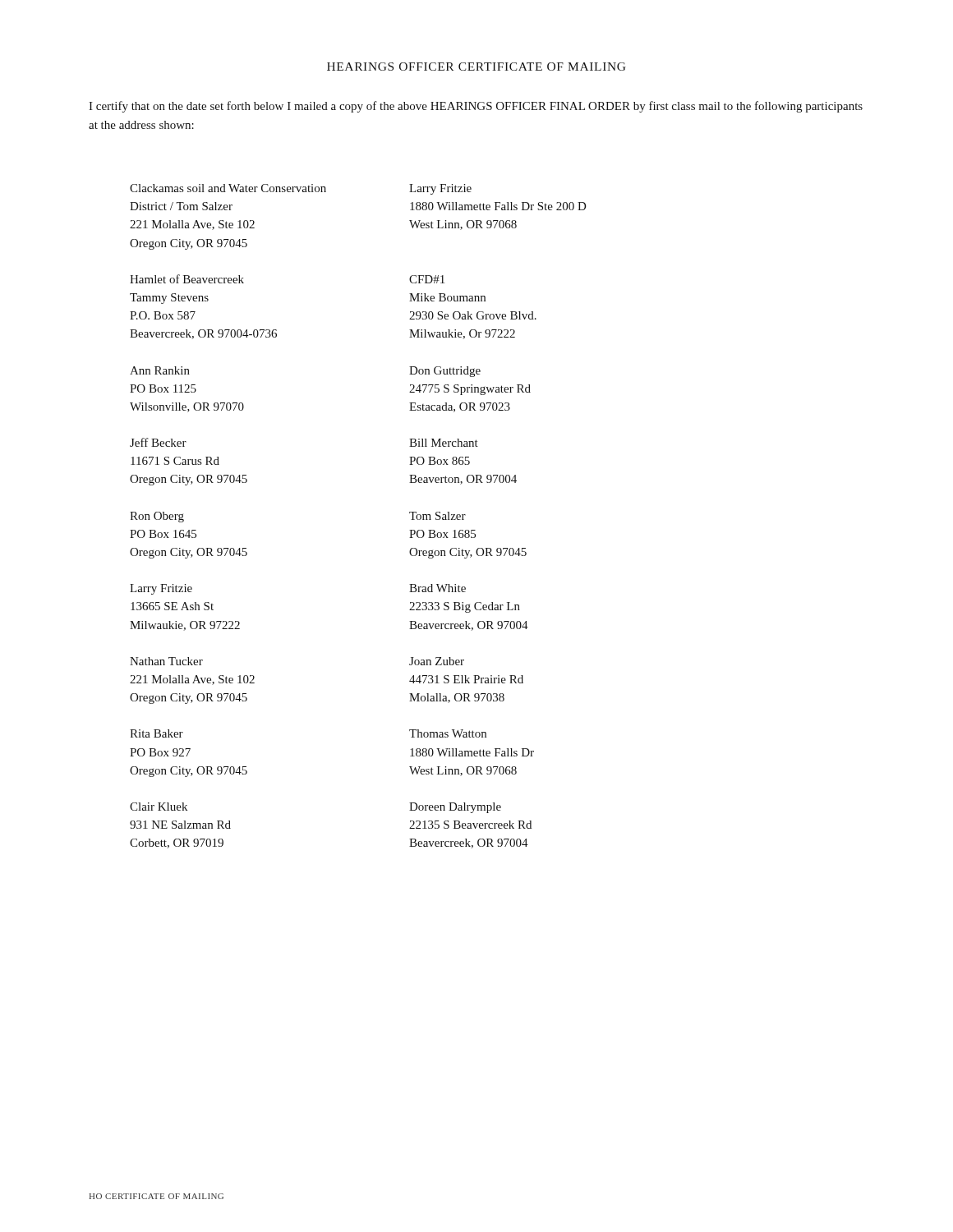Screen dimensions: 1232x953
Task: Point to the block starting "Ron Oberg PO Box 1645 Oregon City, OR"
Action: click(189, 534)
